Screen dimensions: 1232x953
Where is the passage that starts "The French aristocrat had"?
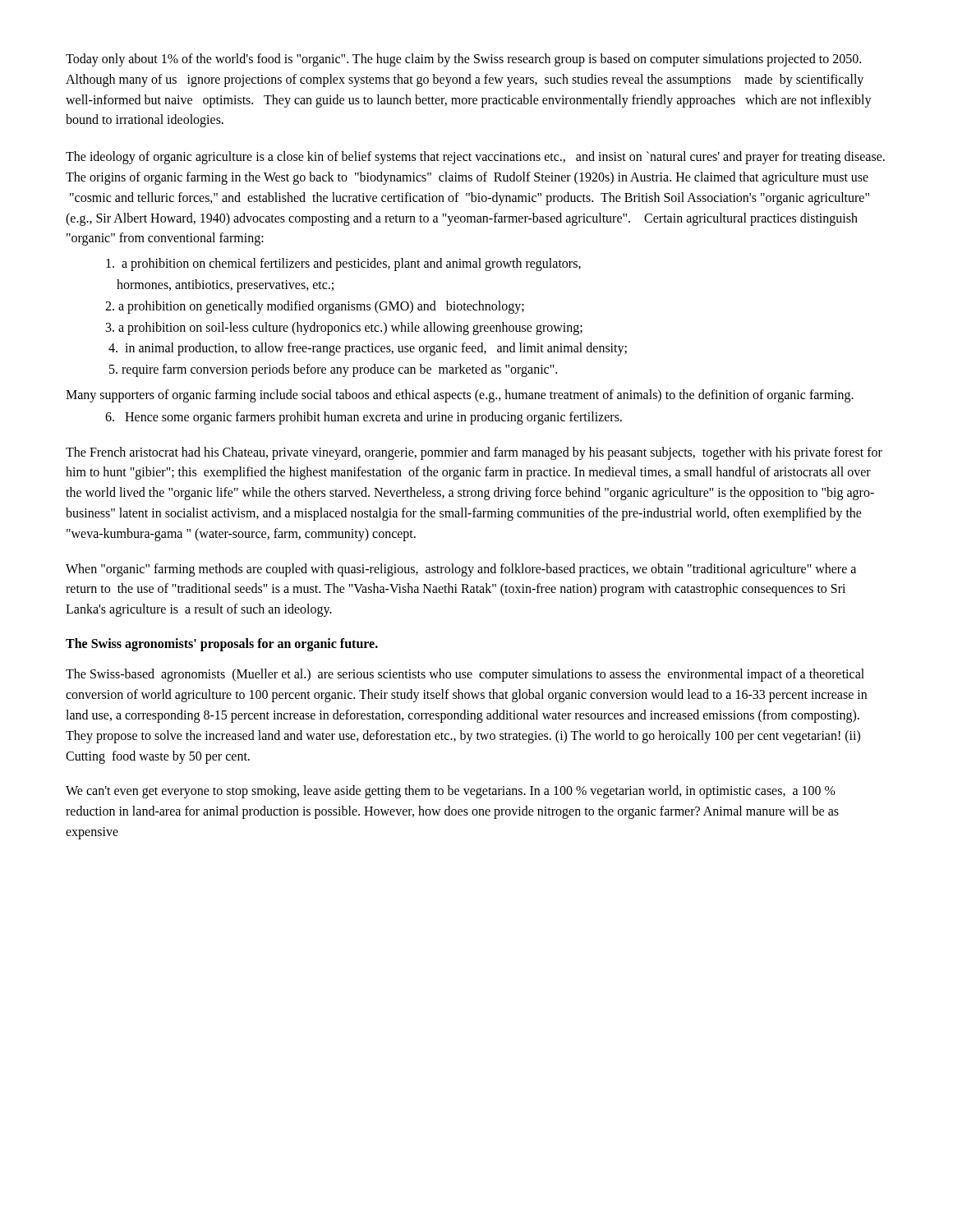click(474, 492)
